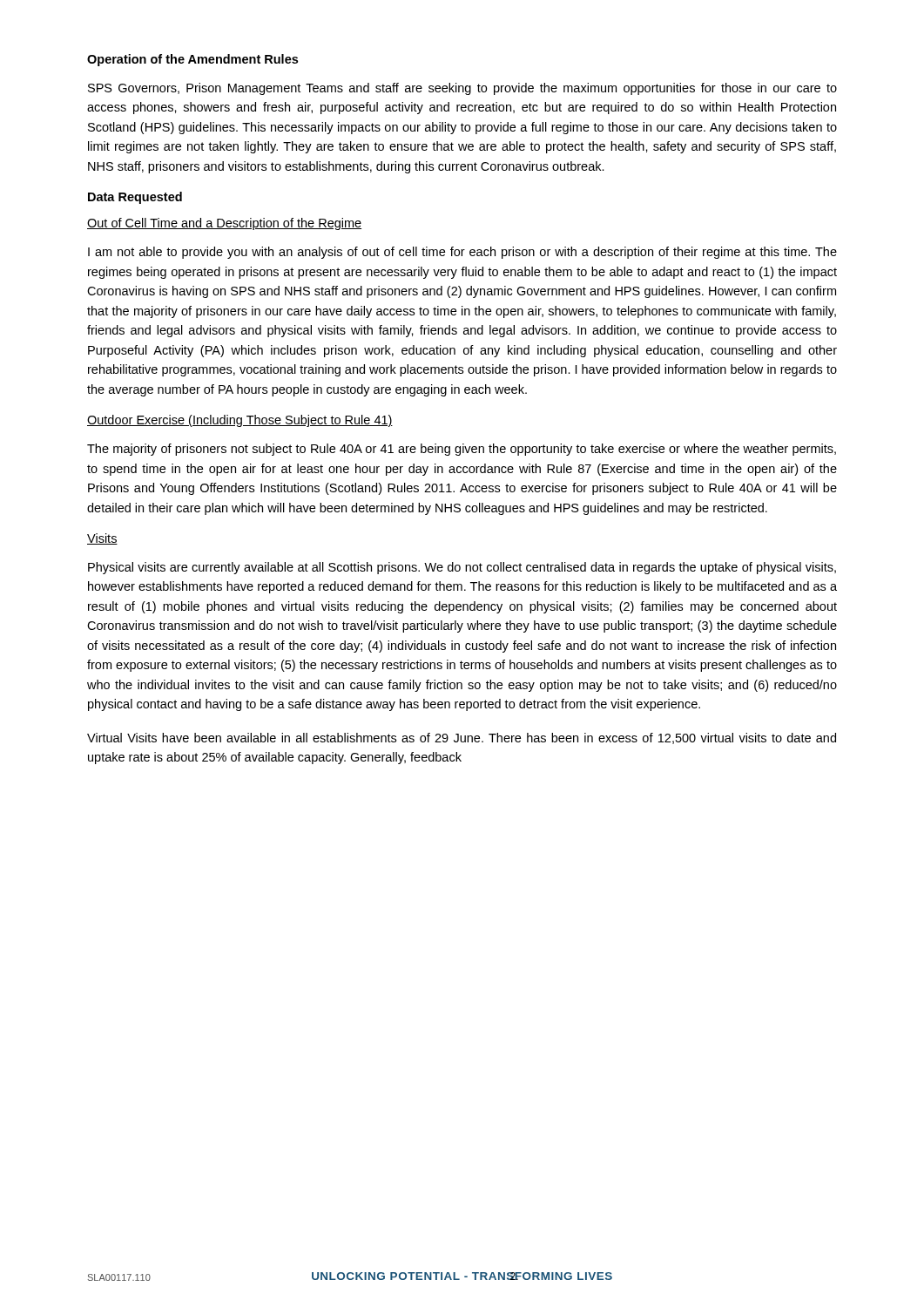Locate the region starting "Data Requested"

(x=135, y=197)
